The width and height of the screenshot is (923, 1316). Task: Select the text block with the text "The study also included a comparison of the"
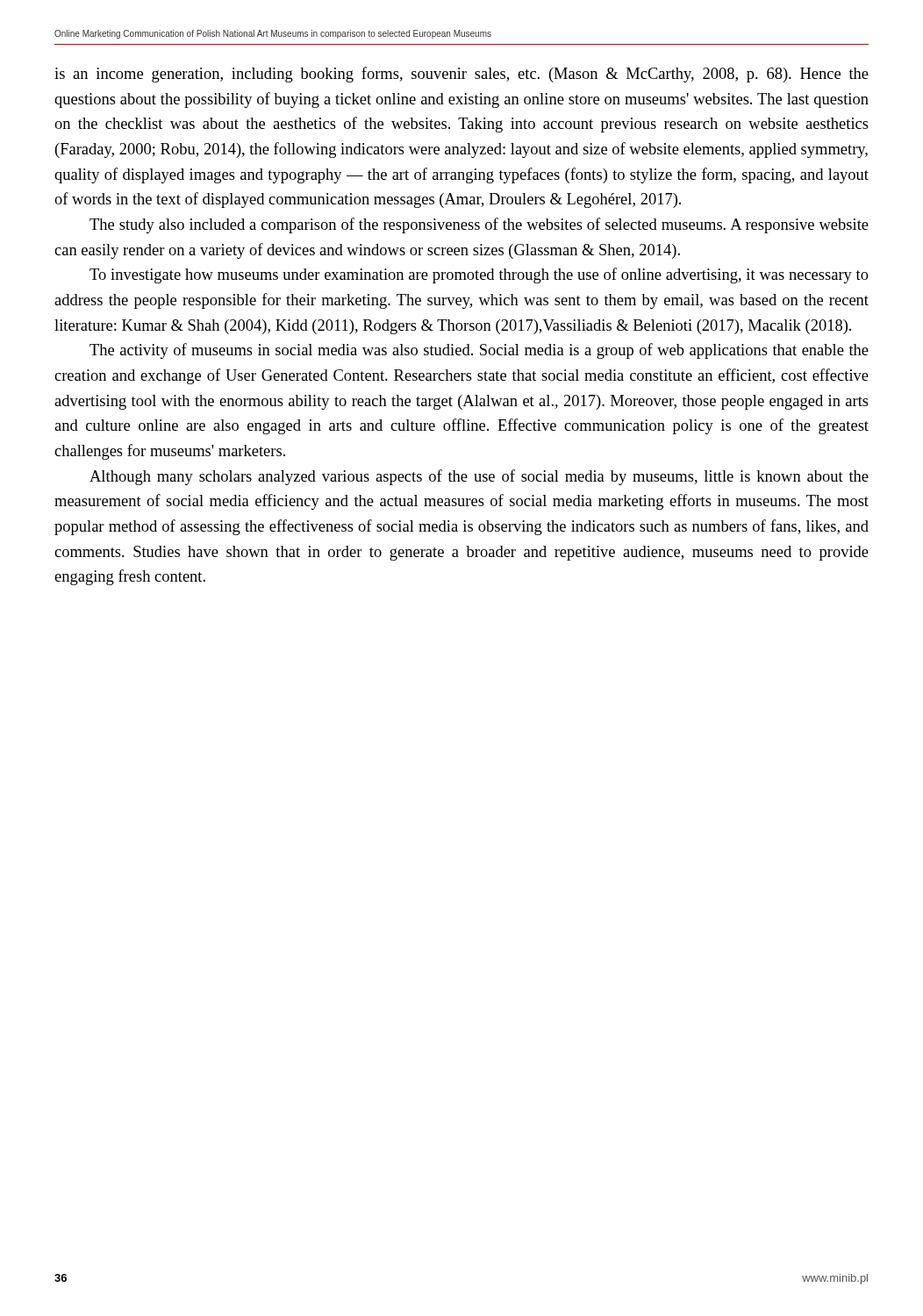click(462, 238)
